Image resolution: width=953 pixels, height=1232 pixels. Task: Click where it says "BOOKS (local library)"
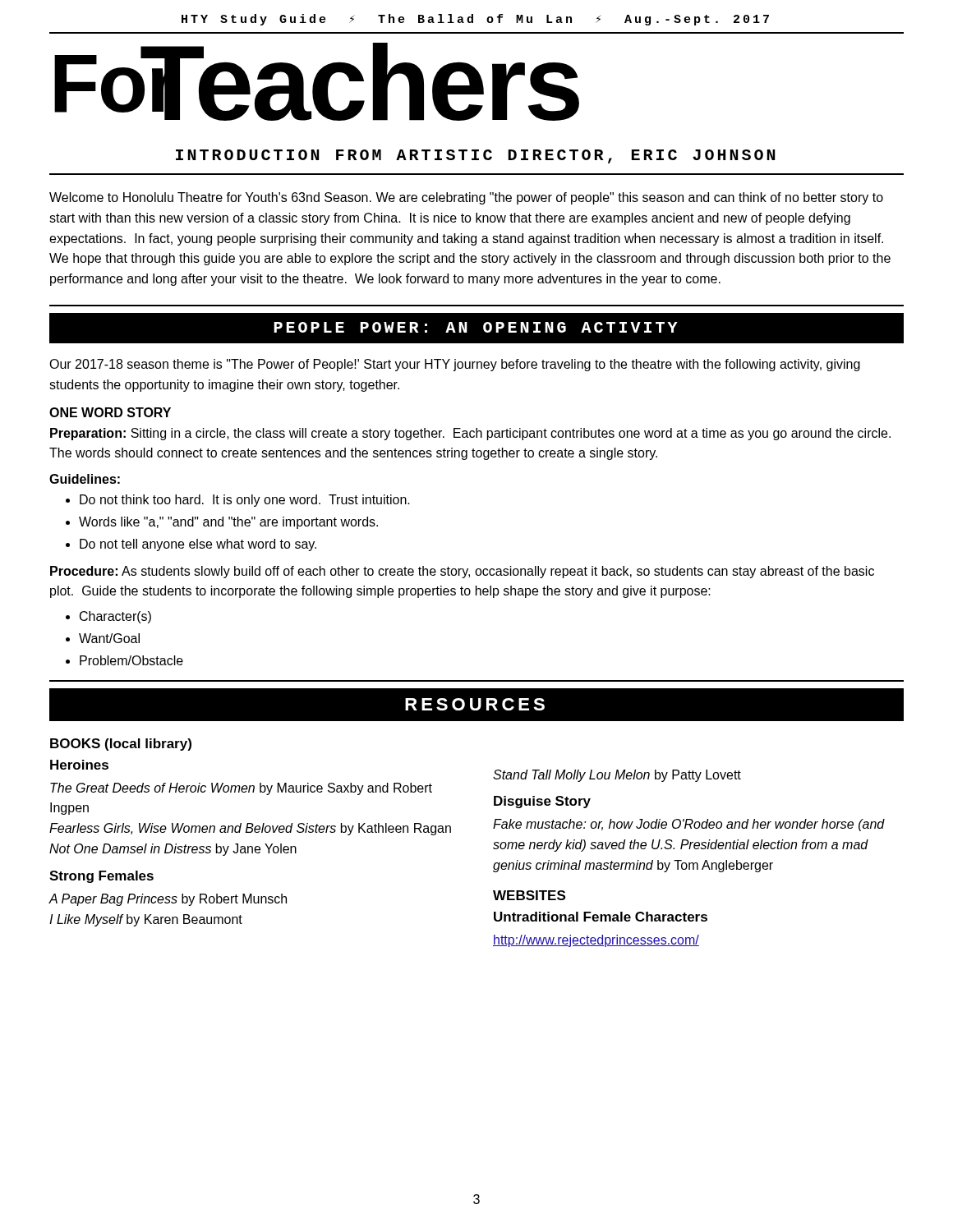click(x=121, y=743)
